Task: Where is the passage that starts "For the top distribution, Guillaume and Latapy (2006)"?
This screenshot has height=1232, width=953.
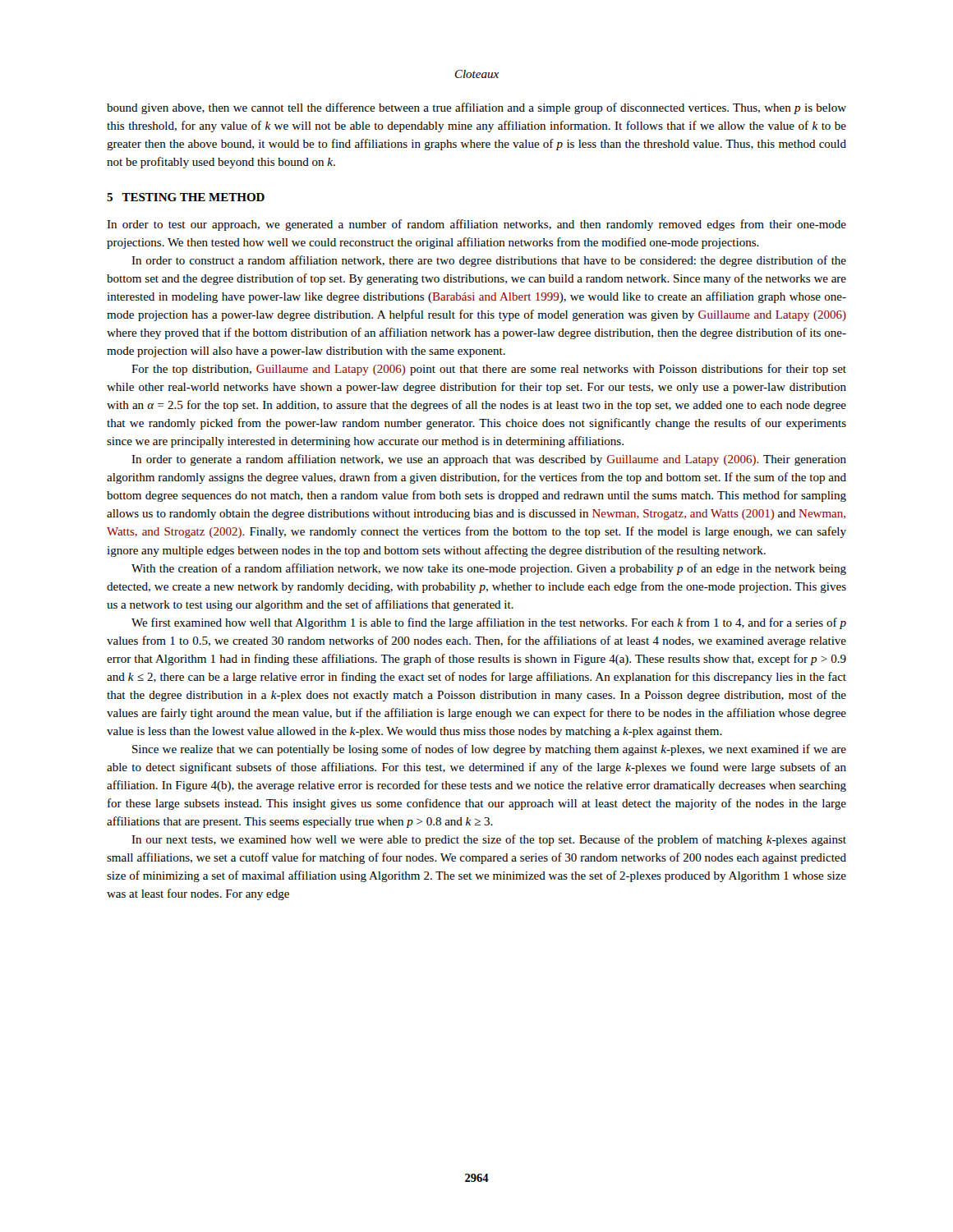Action: pos(476,405)
